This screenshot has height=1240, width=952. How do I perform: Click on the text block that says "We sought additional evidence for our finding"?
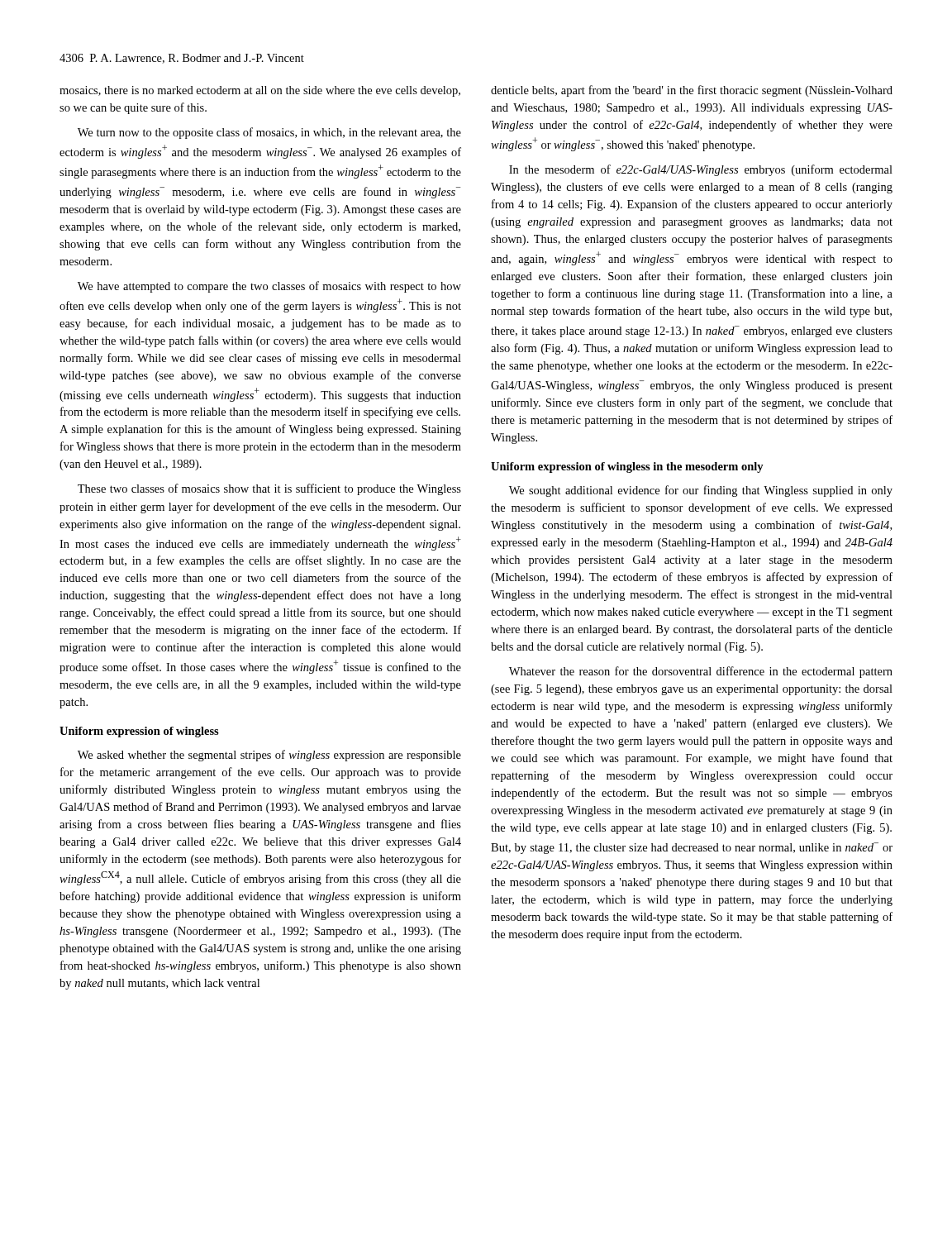tap(692, 568)
